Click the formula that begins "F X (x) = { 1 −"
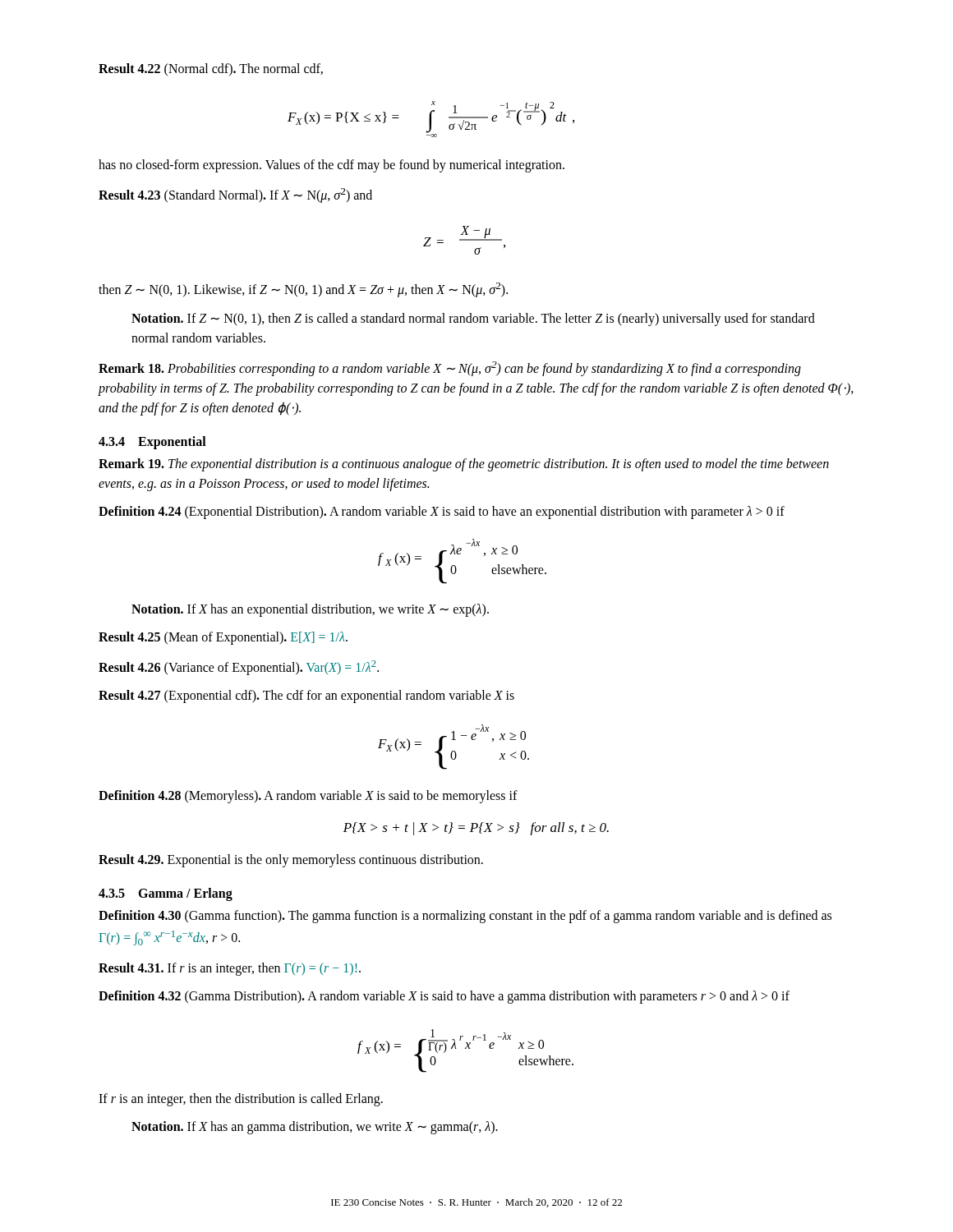953x1232 pixels. [476, 745]
